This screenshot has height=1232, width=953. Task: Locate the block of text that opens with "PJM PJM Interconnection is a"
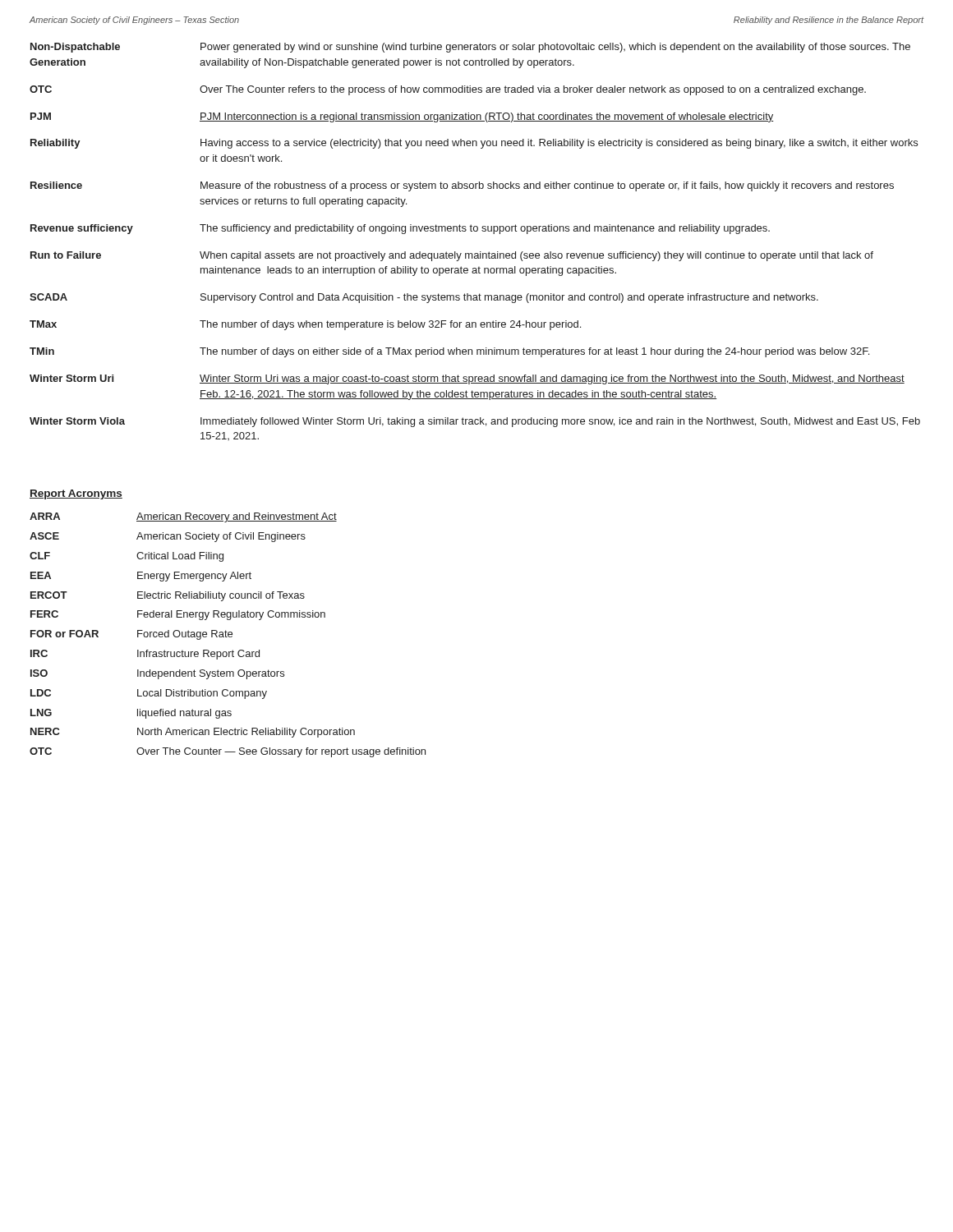[476, 117]
